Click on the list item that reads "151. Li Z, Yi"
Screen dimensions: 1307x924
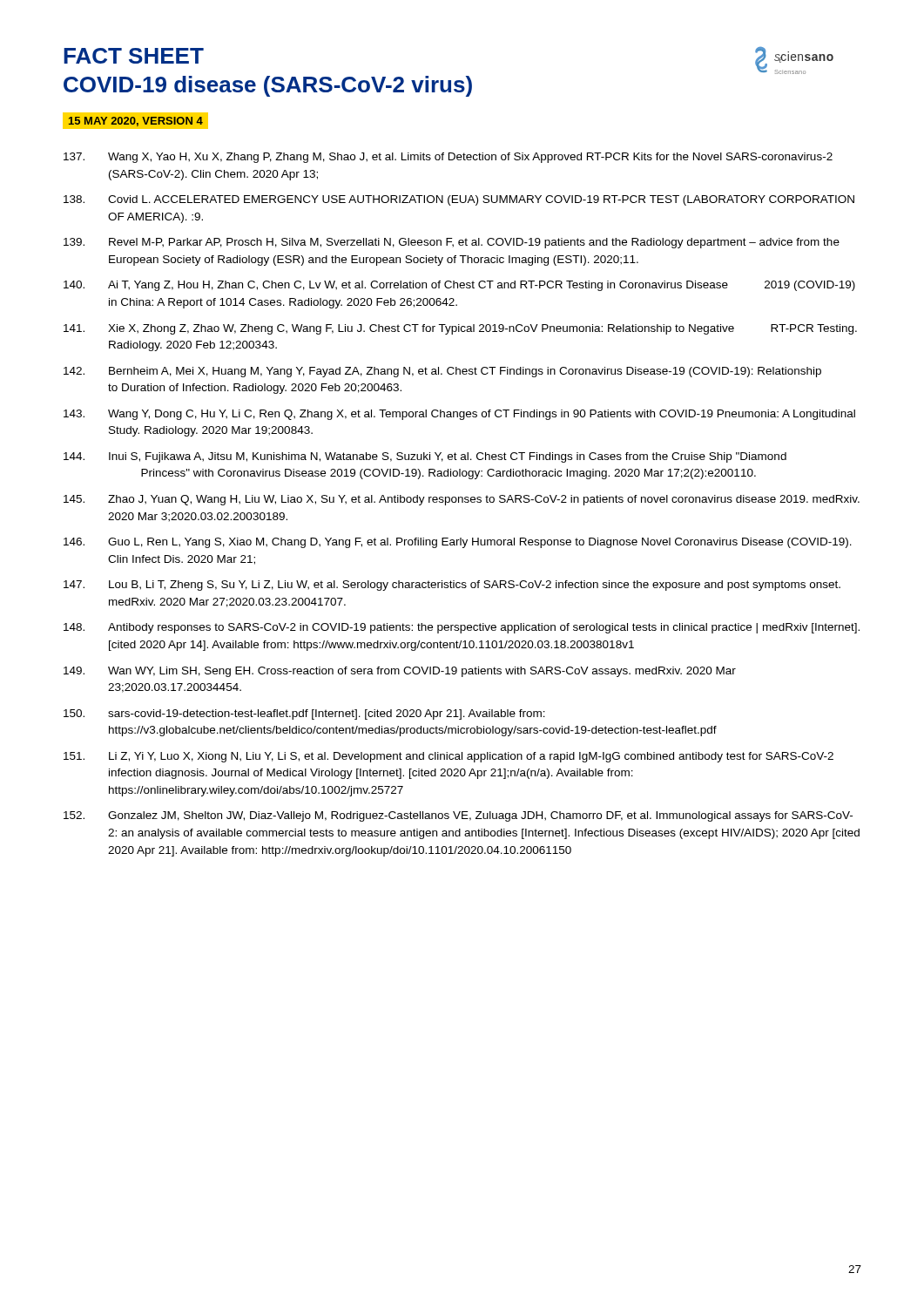coord(462,773)
